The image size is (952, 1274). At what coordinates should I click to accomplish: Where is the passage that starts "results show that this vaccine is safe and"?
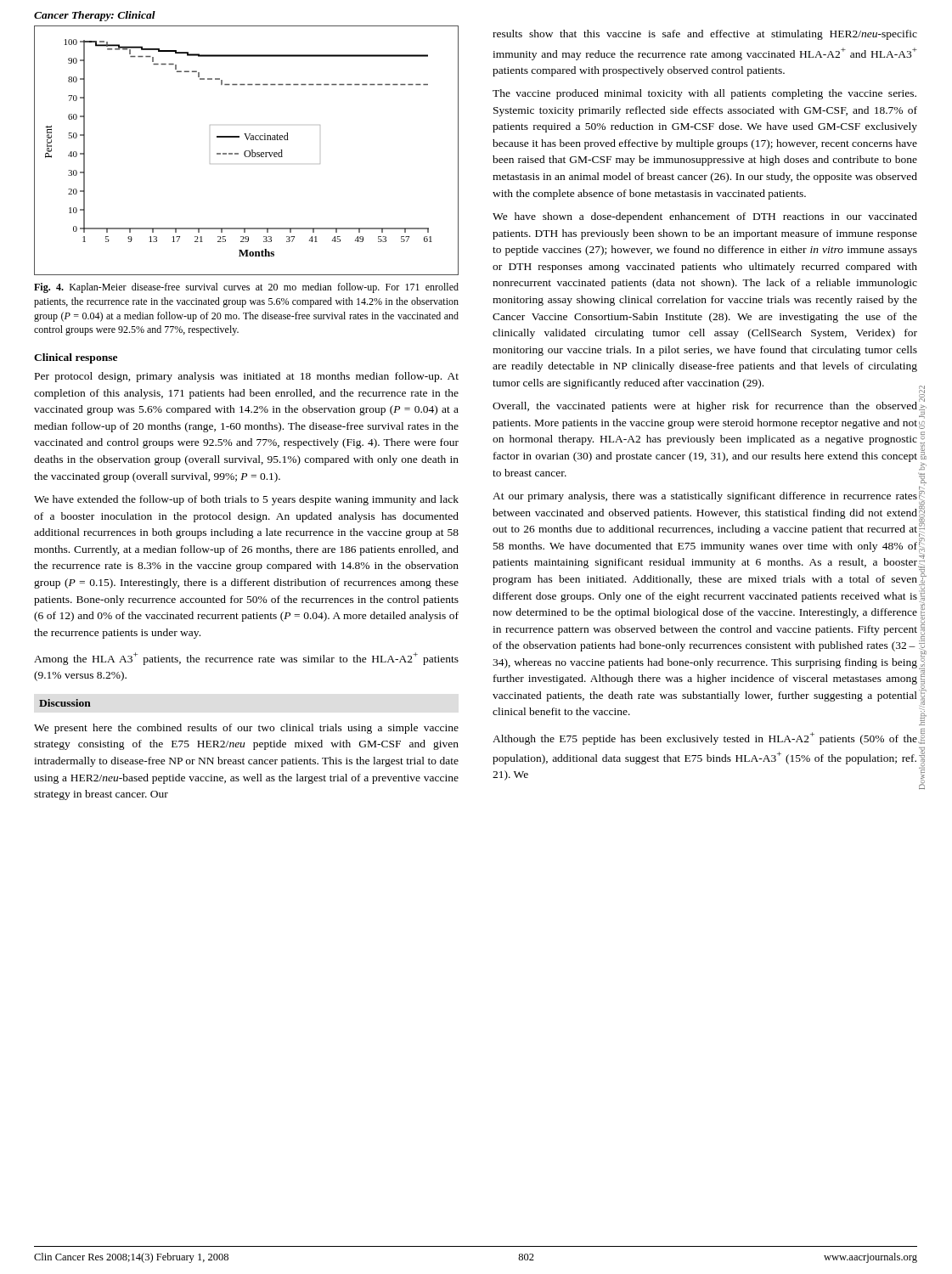coord(705,404)
